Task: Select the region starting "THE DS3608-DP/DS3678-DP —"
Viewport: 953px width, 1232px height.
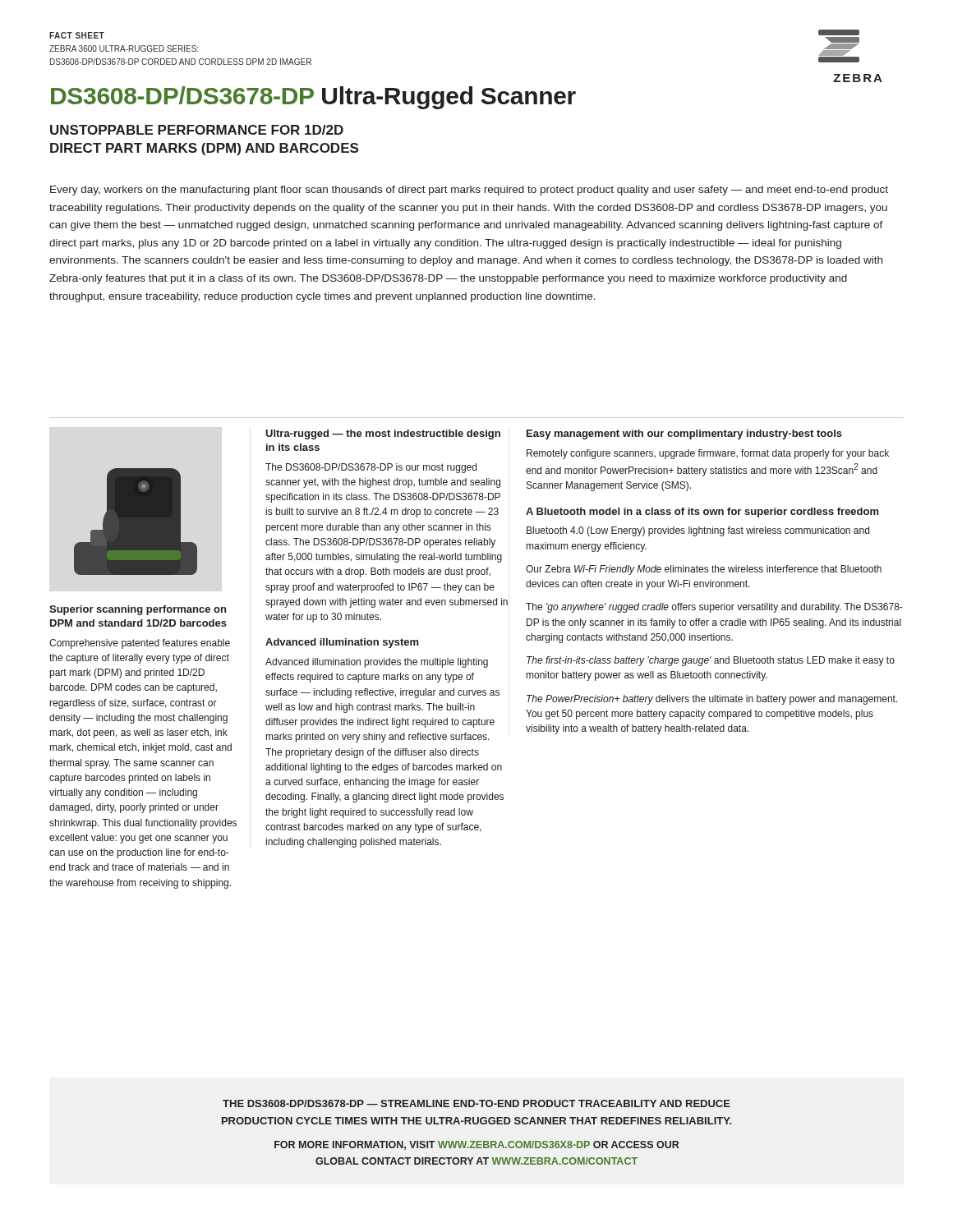Action: pos(476,1133)
